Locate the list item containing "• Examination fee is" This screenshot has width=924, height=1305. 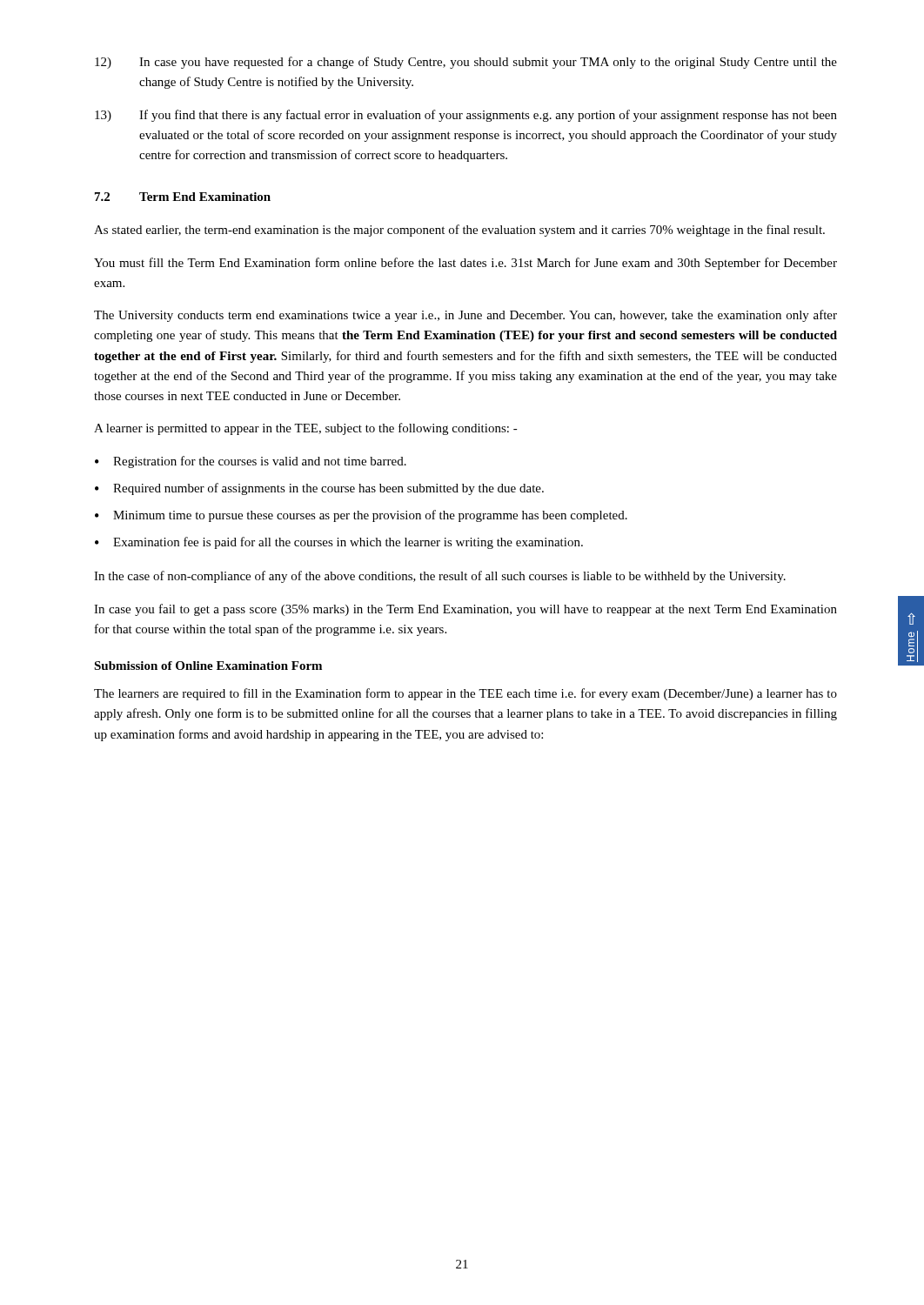pos(465,543)
